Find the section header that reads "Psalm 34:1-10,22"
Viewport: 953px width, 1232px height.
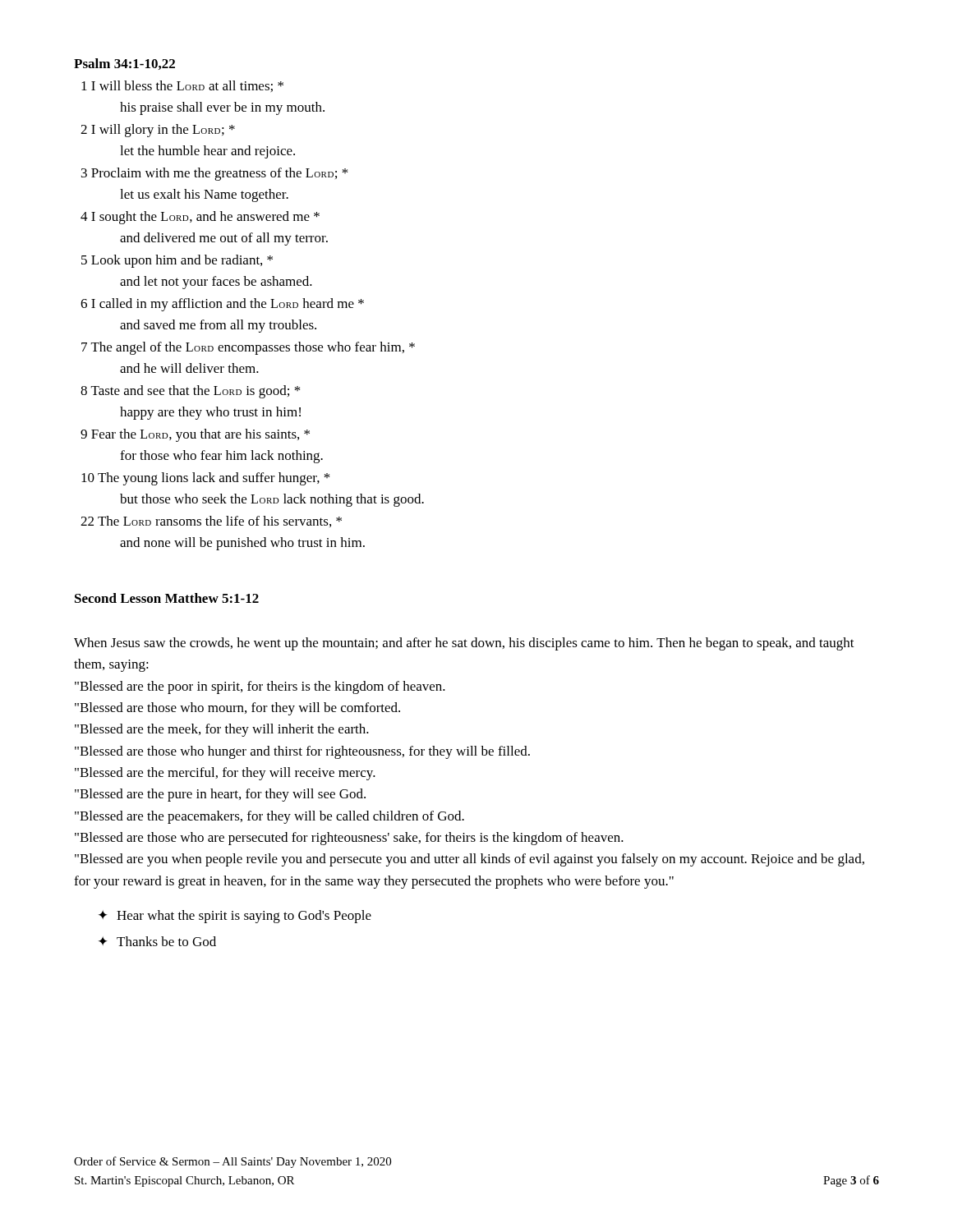tap(125, 64)
